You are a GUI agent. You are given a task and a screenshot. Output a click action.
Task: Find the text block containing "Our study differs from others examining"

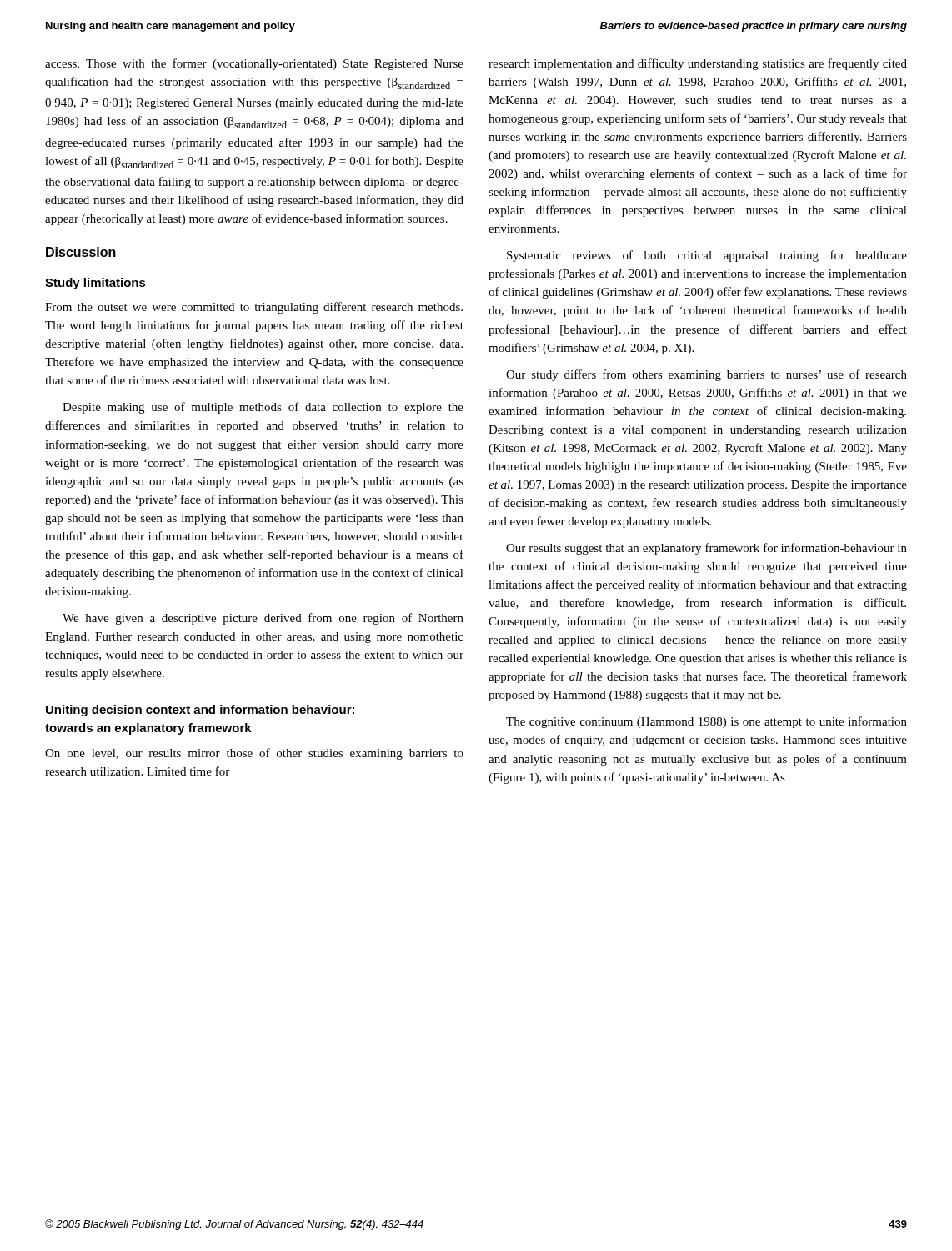pos(698,448)
